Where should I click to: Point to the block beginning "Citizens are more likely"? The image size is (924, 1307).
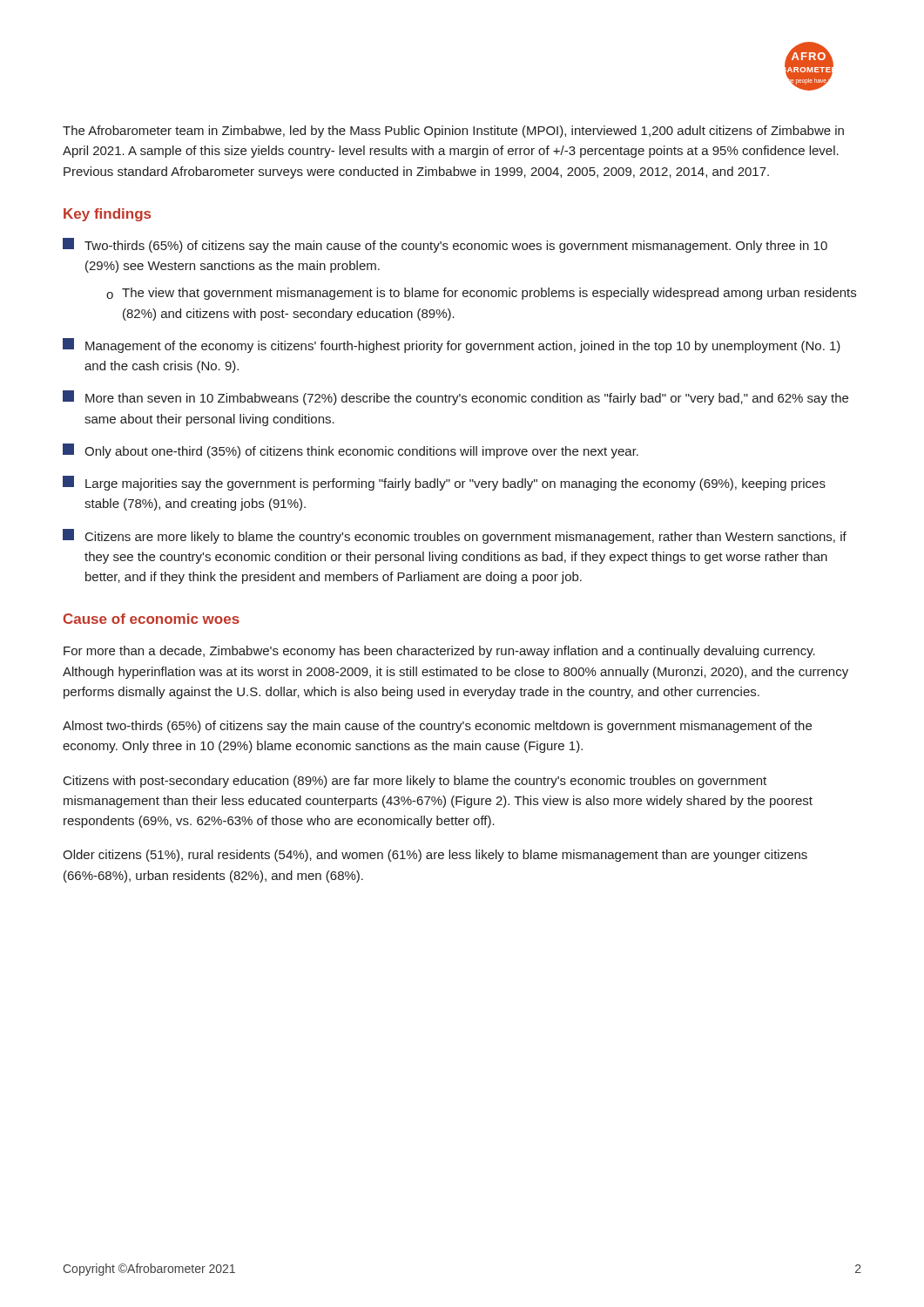(x=462, y=556)
